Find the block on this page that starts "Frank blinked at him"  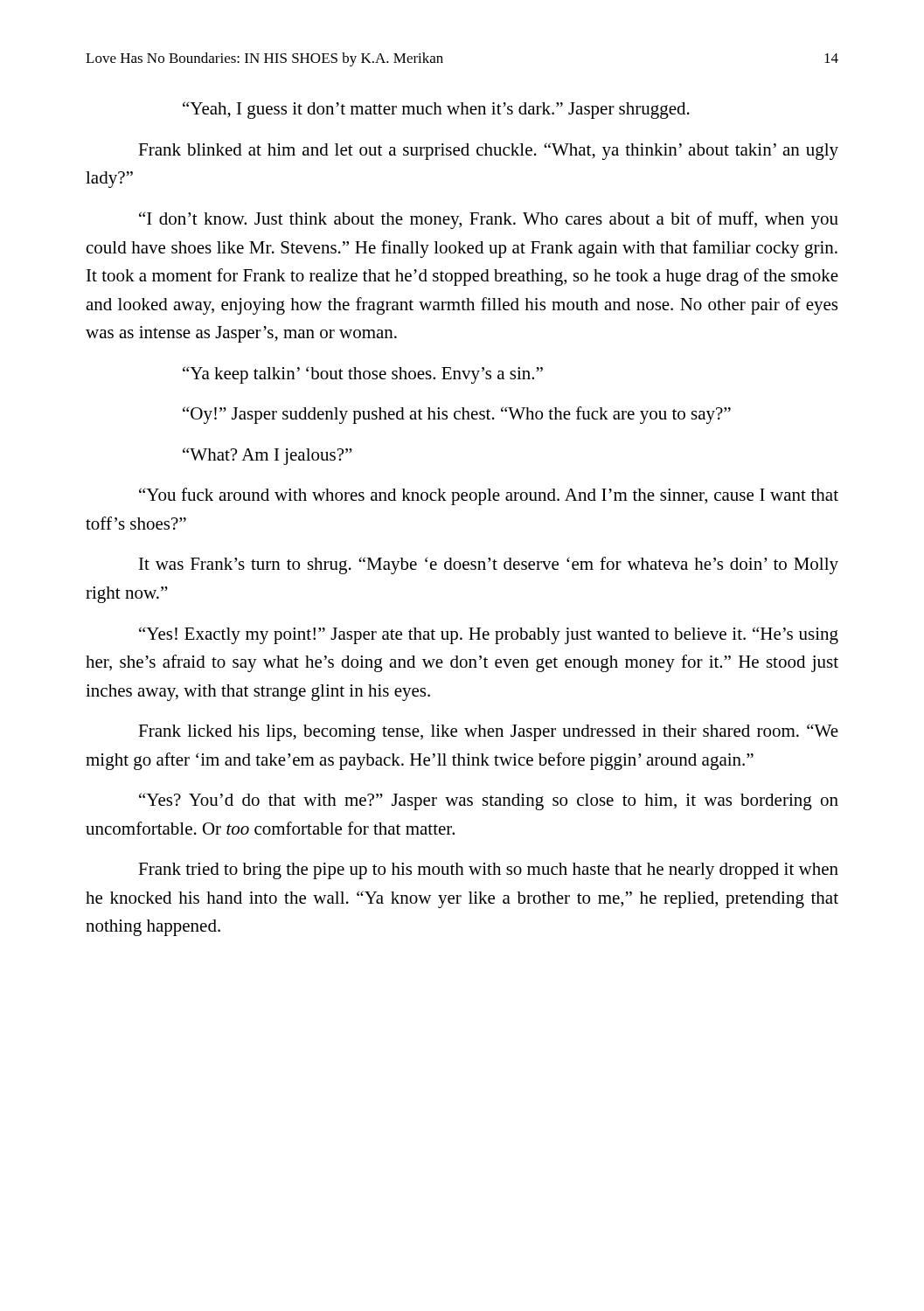[462, 164]
